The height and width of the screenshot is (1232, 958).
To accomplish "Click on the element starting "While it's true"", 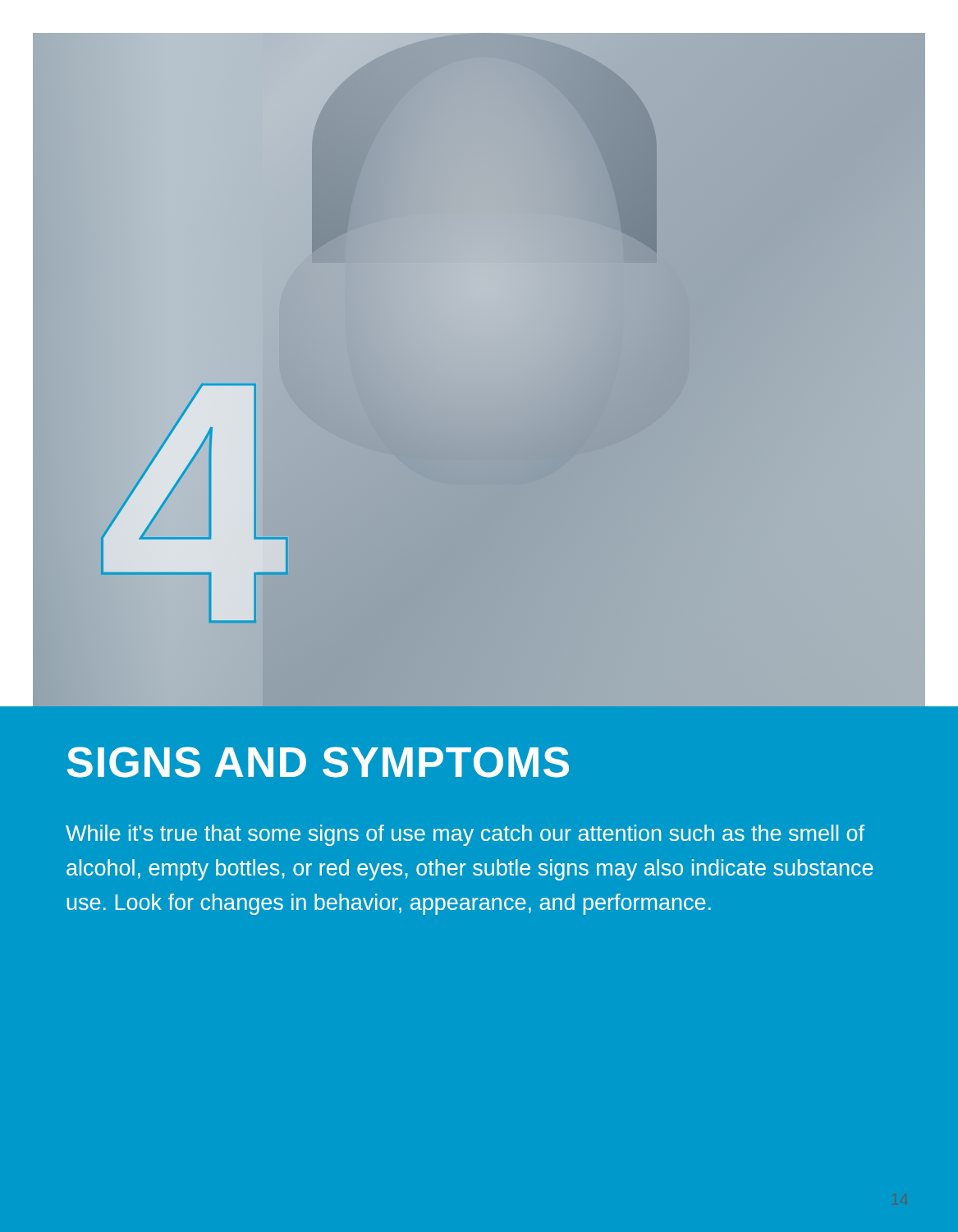I will [470, 868].
